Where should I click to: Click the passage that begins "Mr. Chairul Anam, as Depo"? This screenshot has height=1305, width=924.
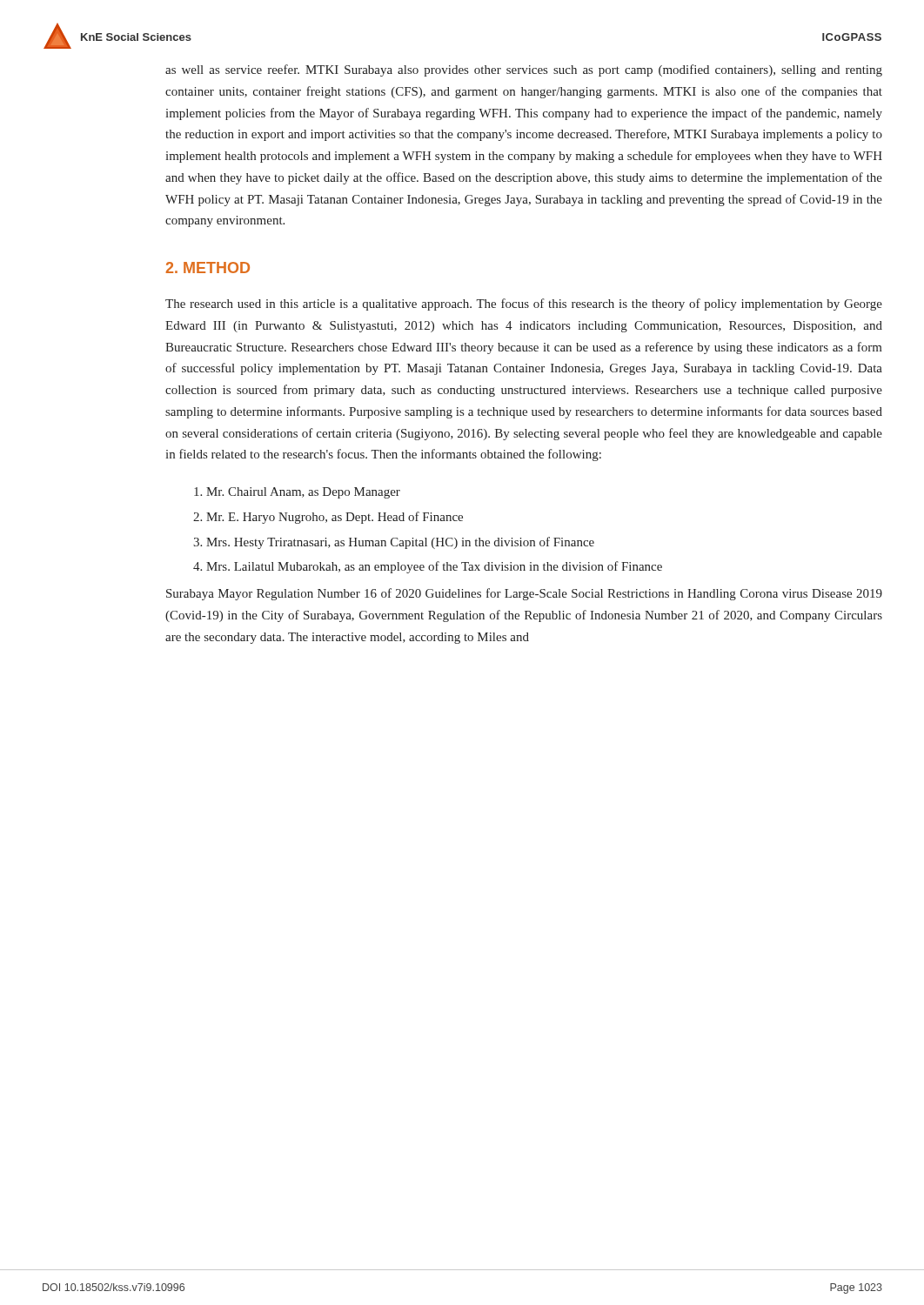tap(297, 493)
